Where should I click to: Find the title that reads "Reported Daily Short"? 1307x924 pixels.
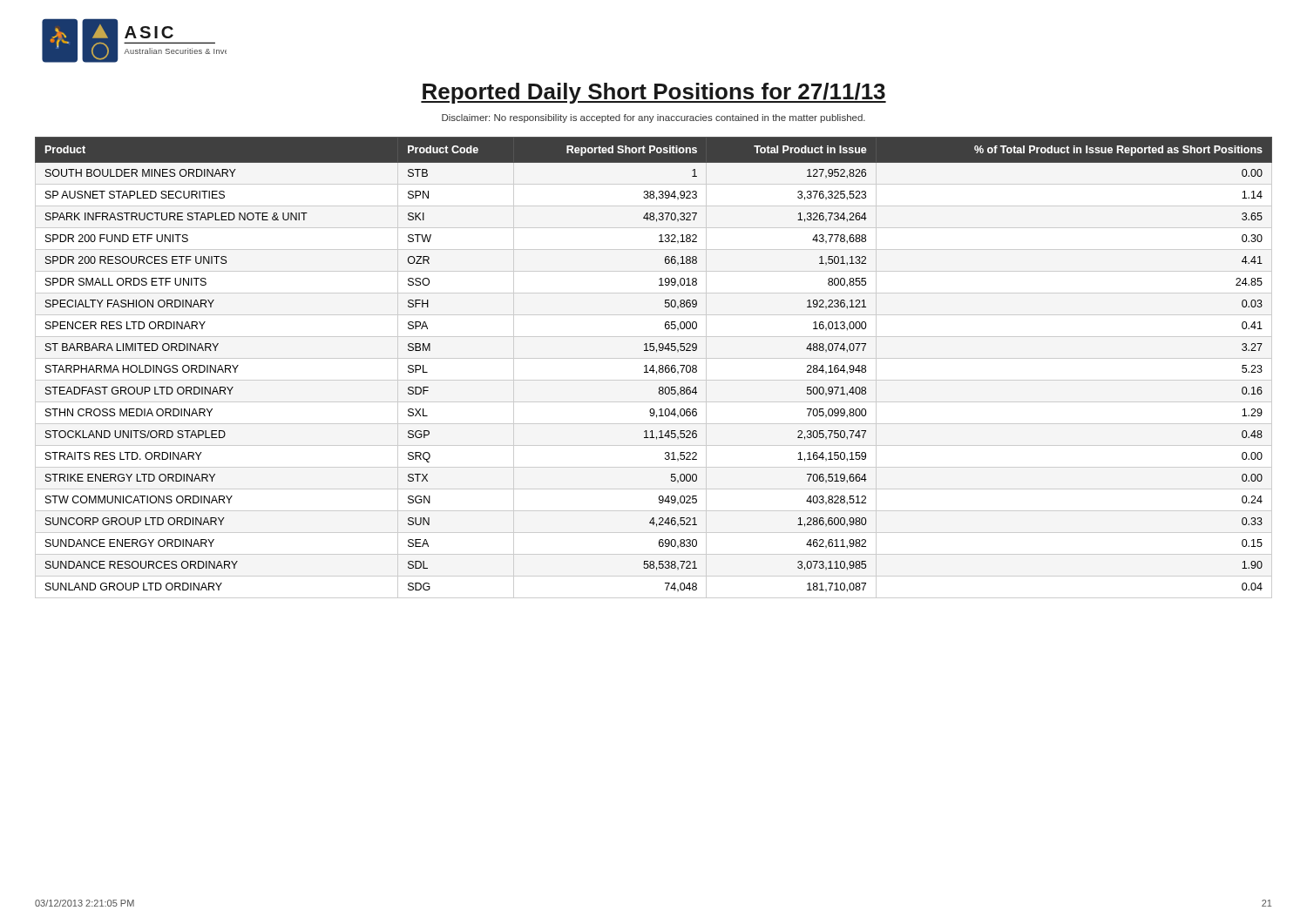[x=654, y=91]
